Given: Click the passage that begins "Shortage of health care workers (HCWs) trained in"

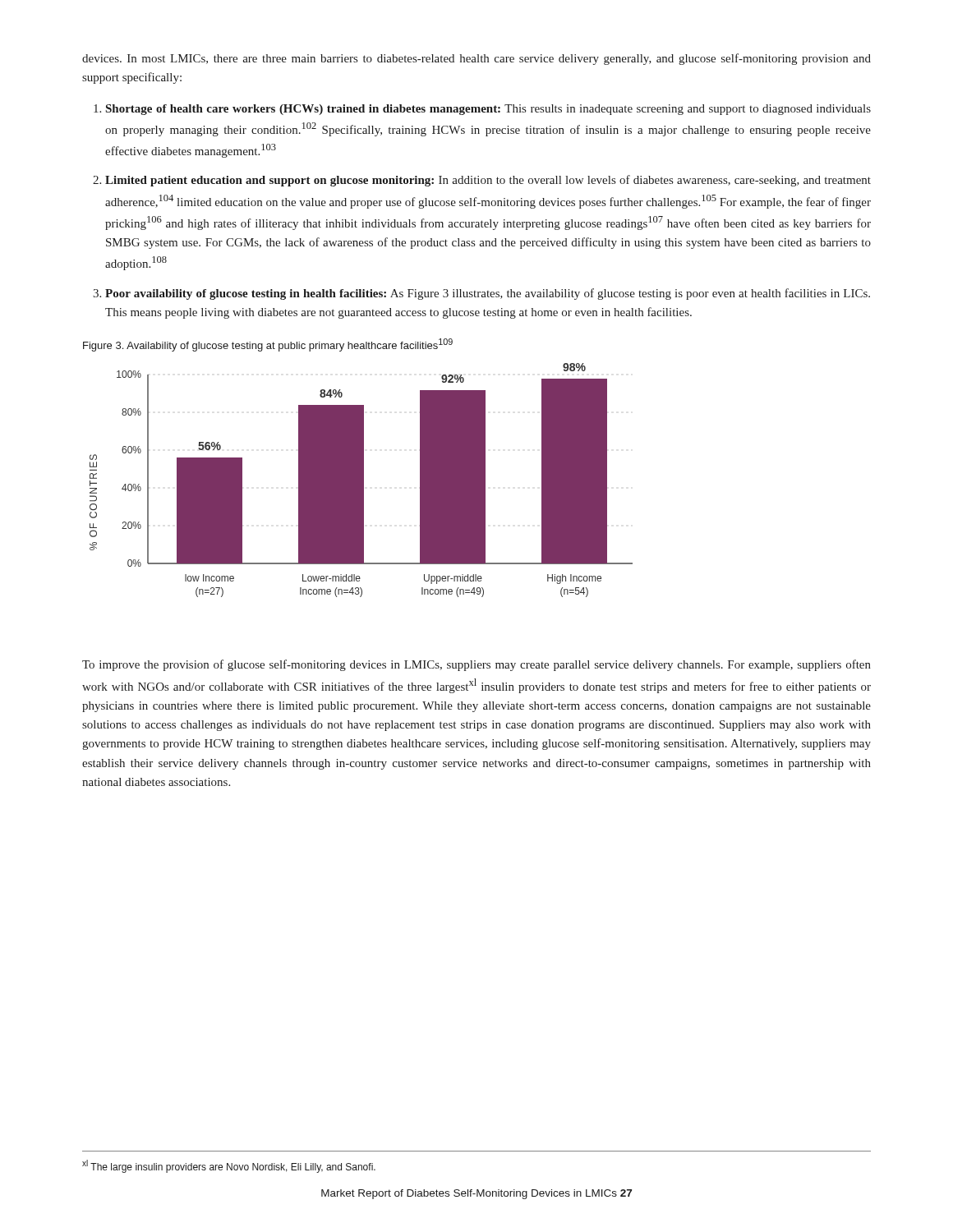Looking at the screenshot, I should (x=488, y=130).
